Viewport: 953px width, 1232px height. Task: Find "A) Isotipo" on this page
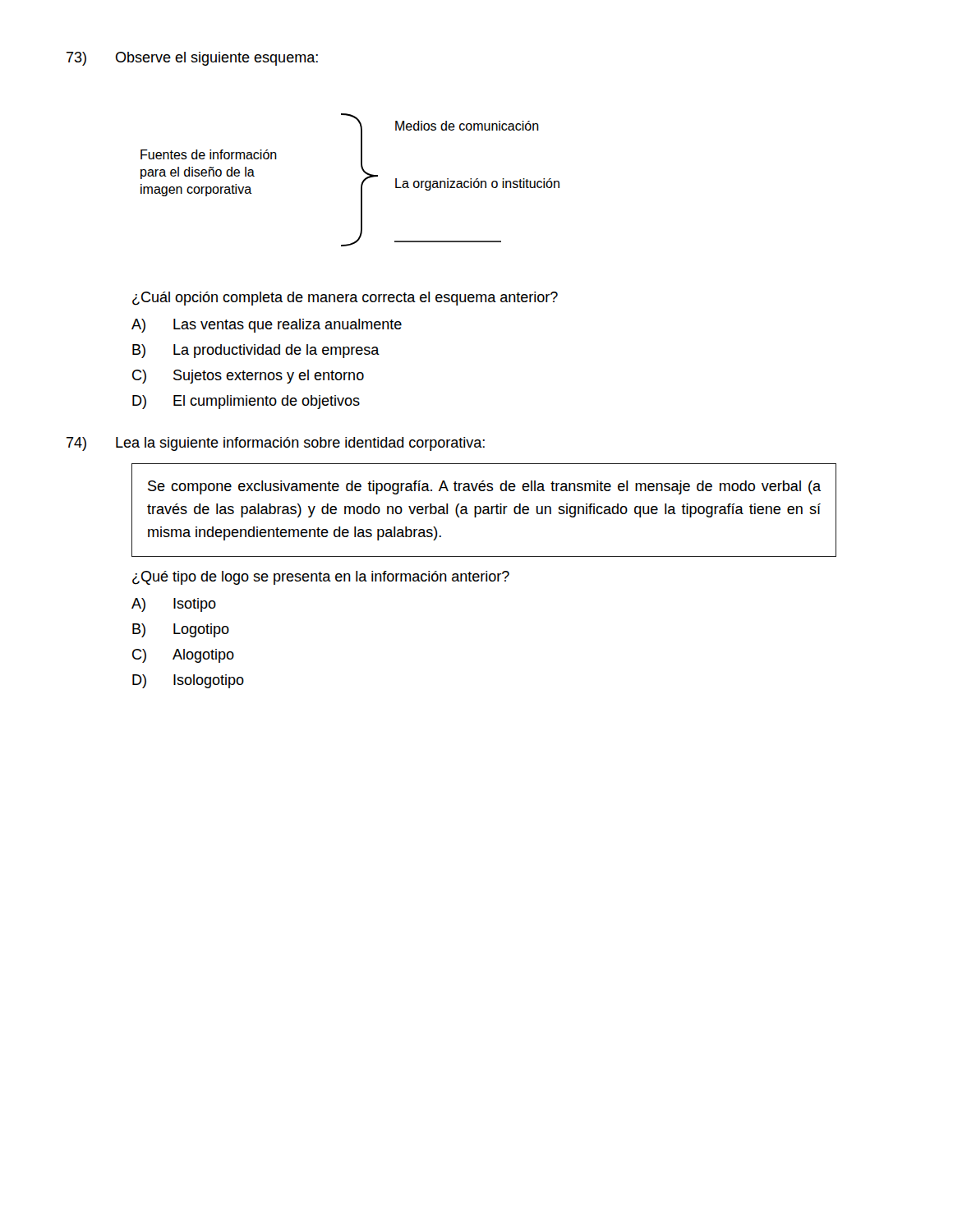pyautogui.click(x=174, y=604)
